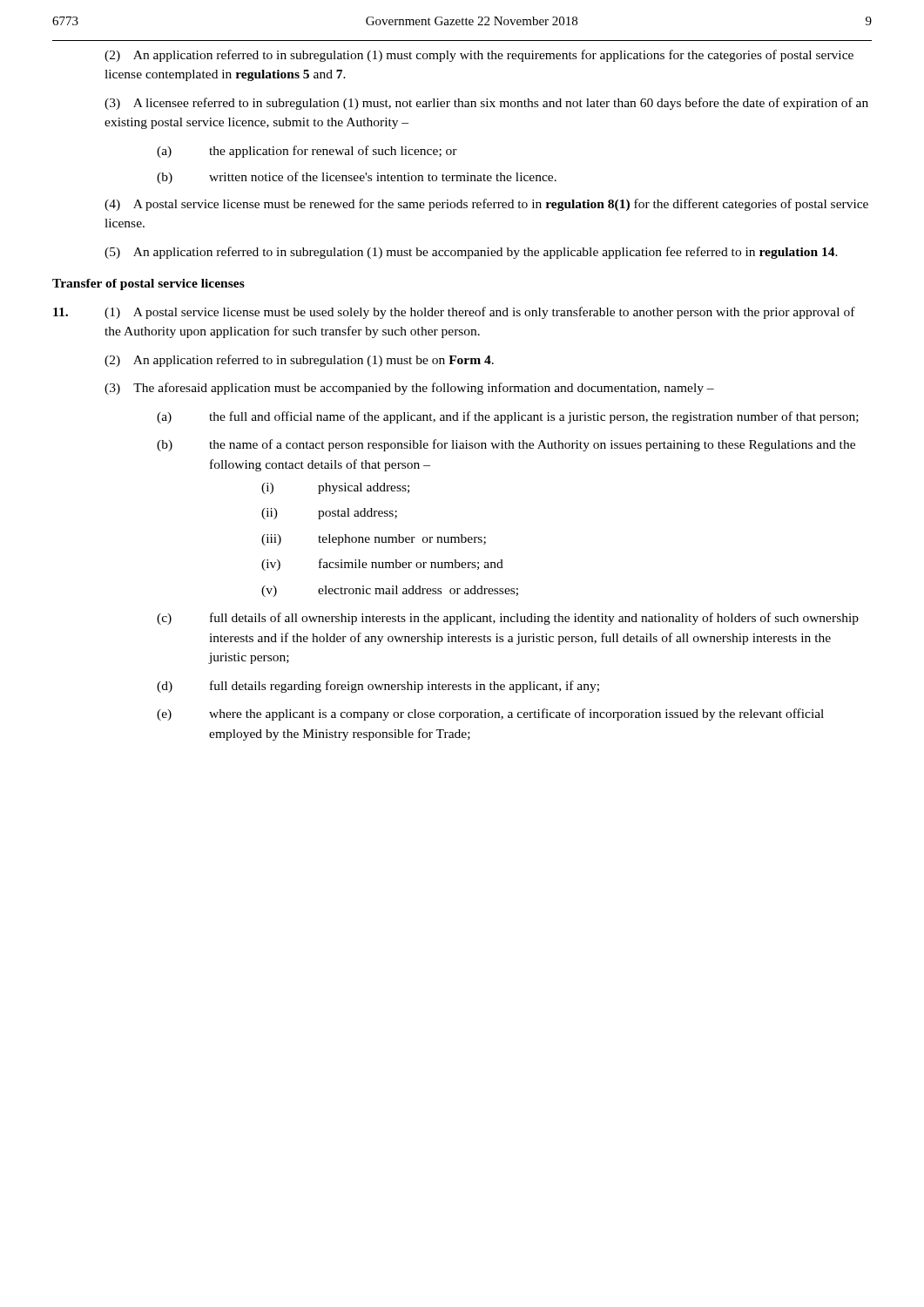The width and height of the screenshot is (924, 1307).
Task: Point to the region starting "(e) where the applicant is a company or"
Action: (514, 724)
